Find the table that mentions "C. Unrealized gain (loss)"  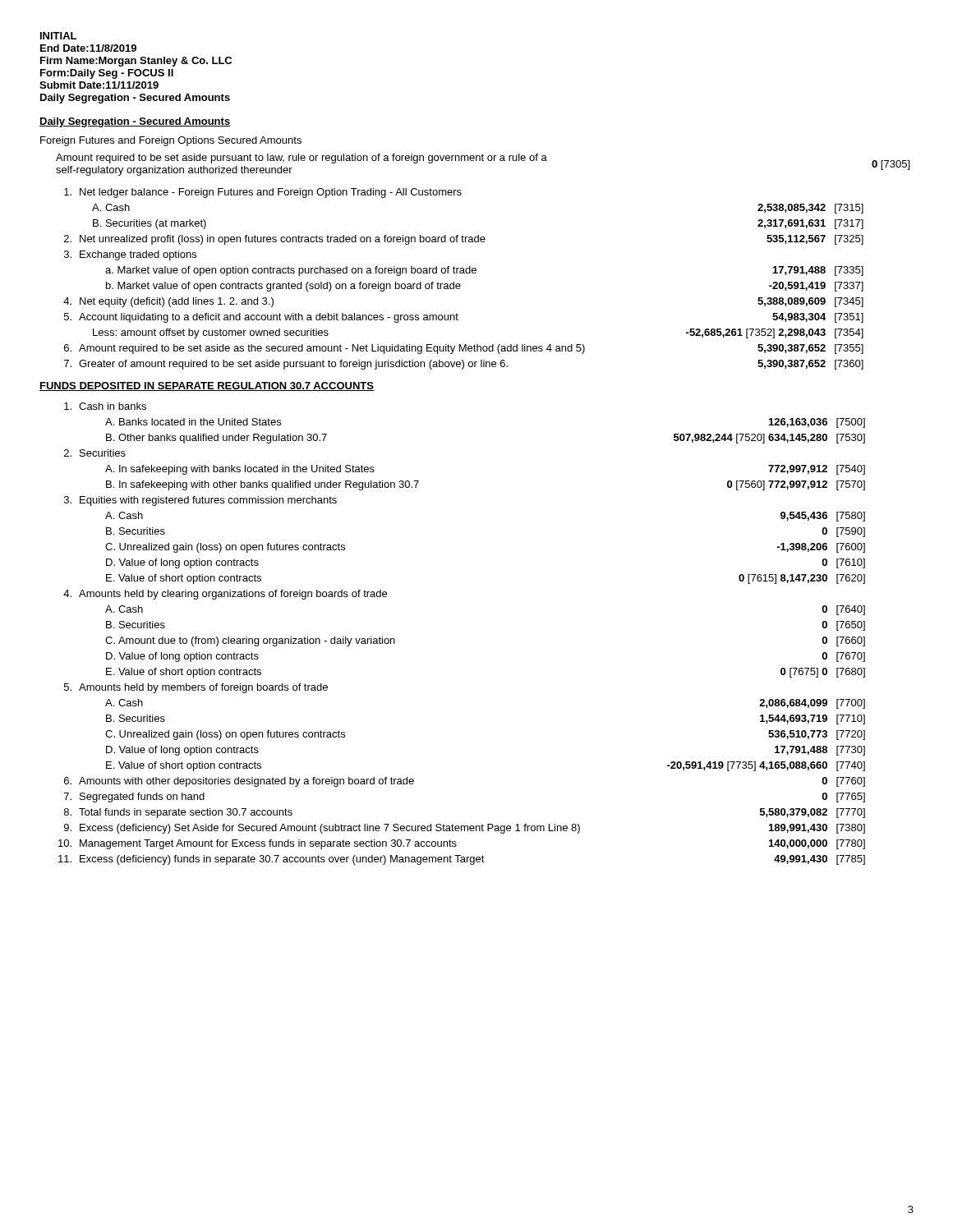[x=476, y=632]
